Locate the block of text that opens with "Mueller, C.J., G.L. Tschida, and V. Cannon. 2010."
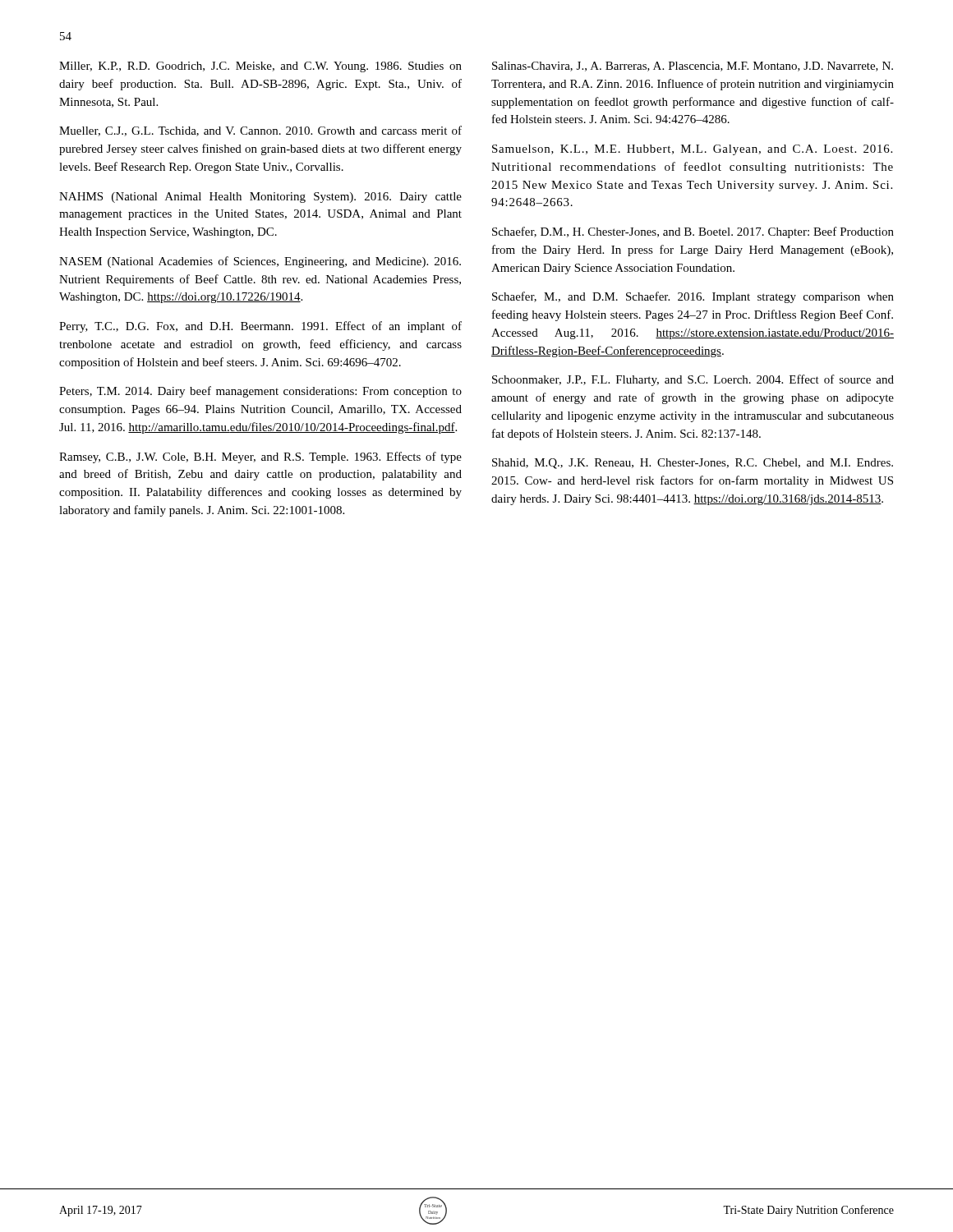This screenshot has width=953, height=1232. [260, 149]
